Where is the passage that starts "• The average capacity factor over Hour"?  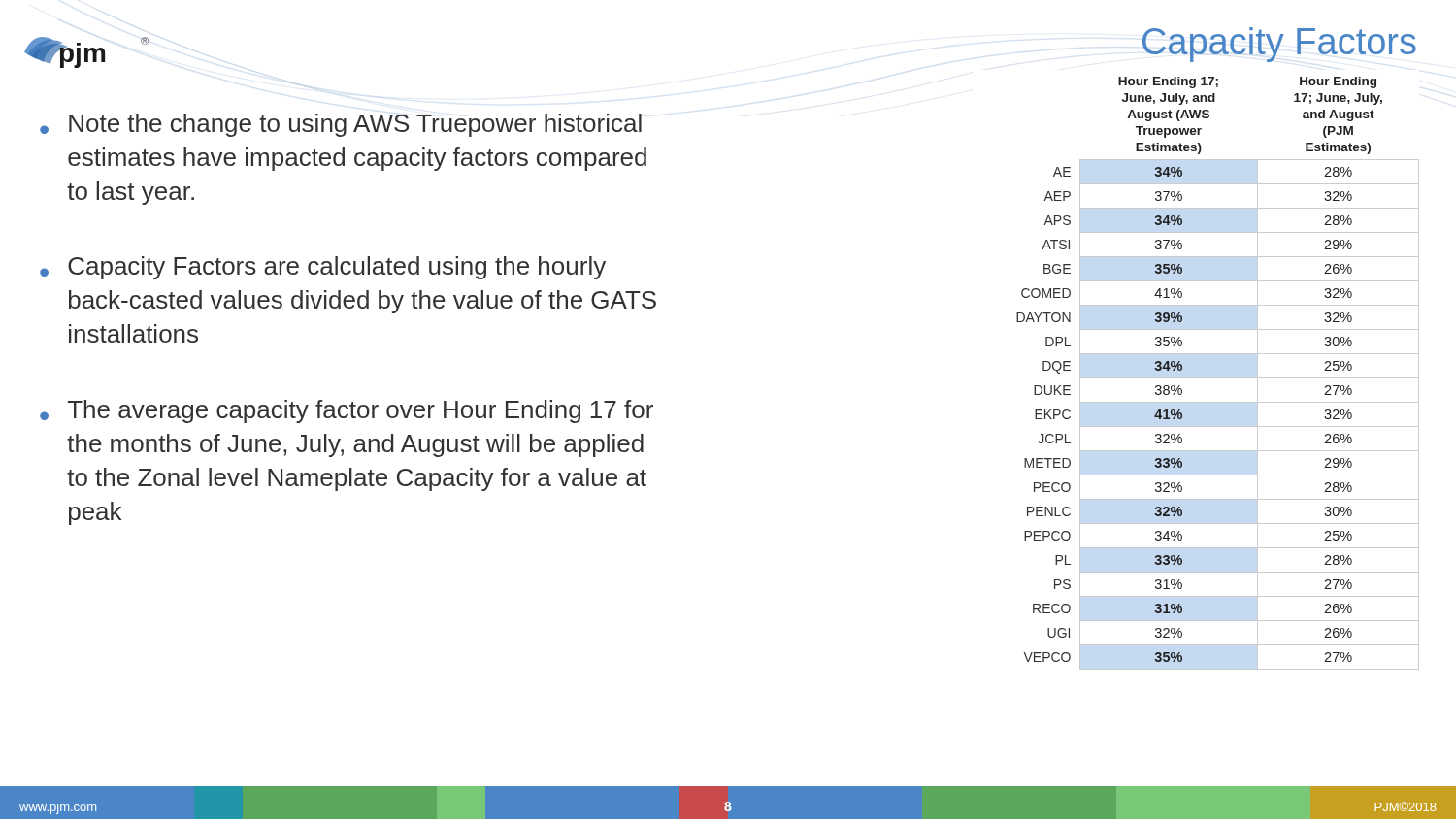click(x=349, y=461)
